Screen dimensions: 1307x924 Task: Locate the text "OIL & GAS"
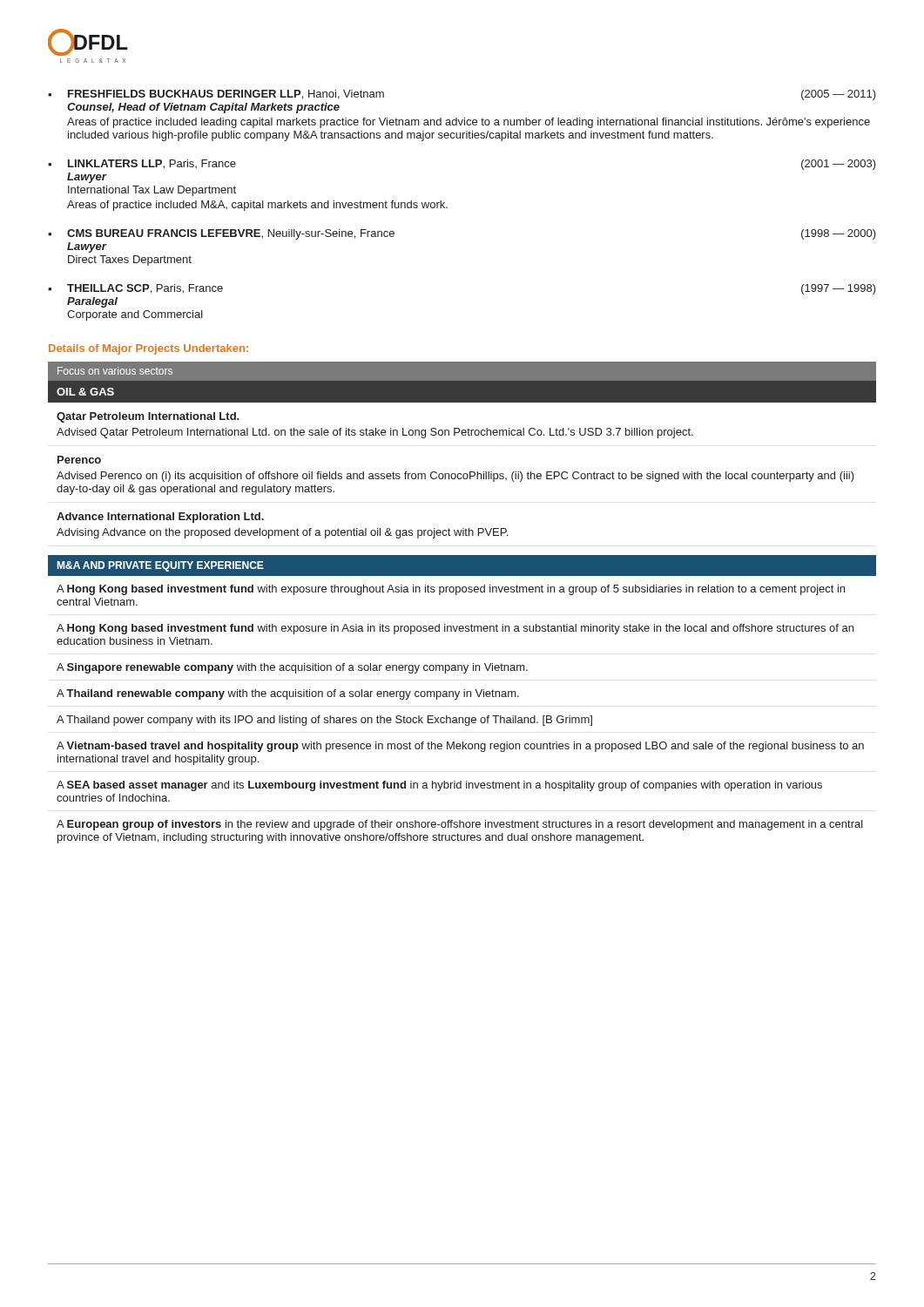[x=85, y=392]
